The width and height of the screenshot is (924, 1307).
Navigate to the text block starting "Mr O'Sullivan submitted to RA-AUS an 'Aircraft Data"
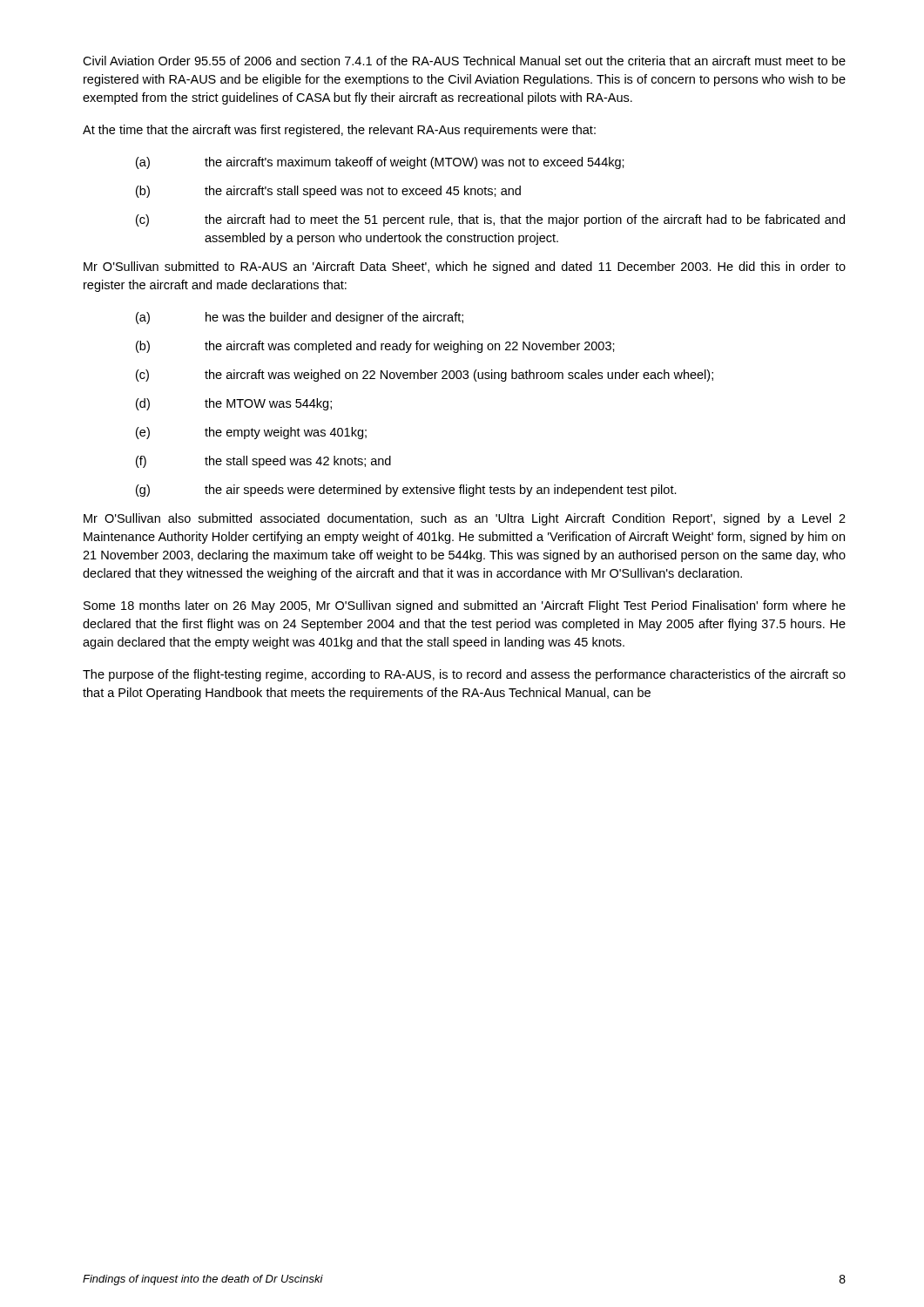click(464, 276)
